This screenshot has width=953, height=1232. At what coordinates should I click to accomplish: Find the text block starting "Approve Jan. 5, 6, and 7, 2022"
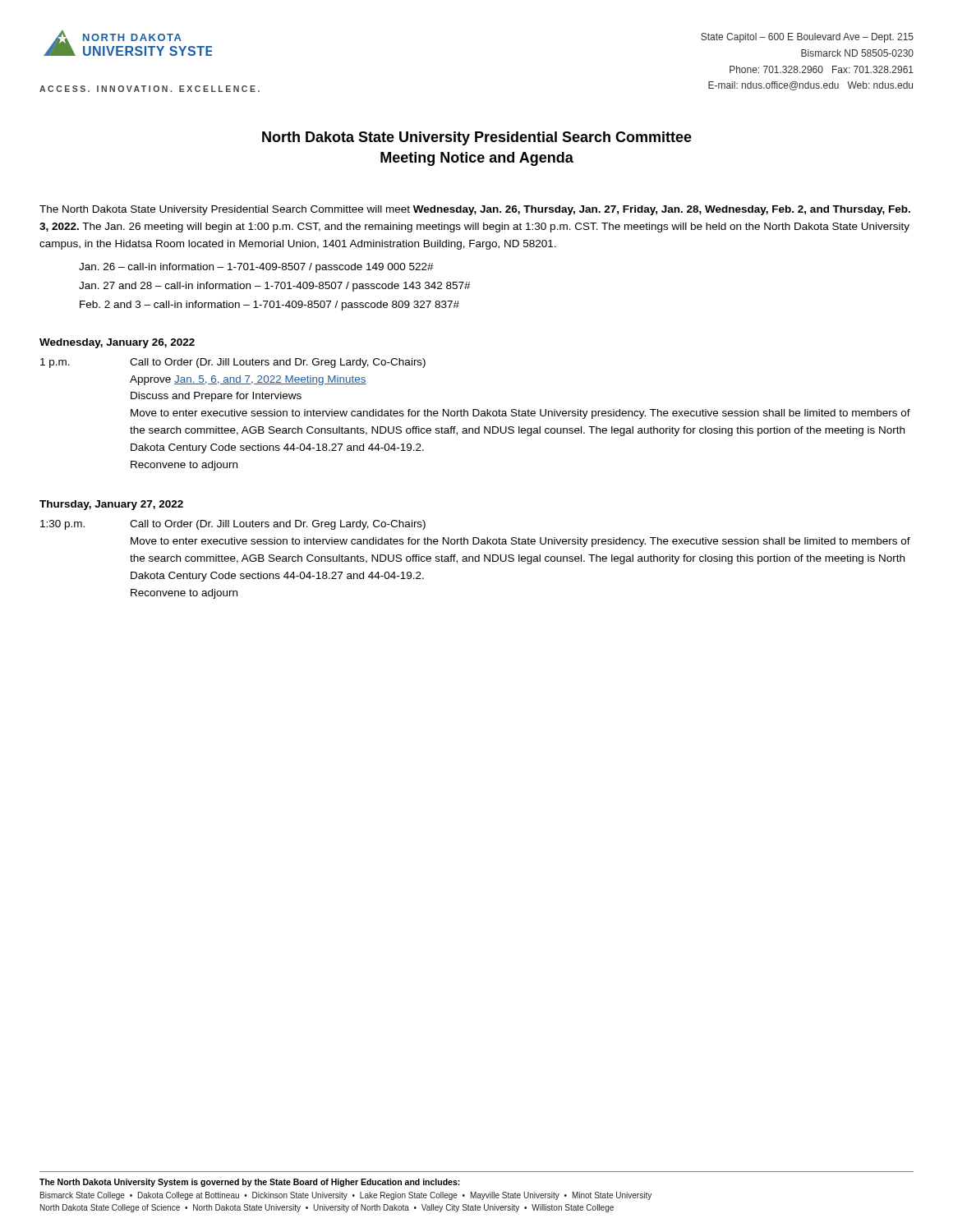tap(248, 380)
